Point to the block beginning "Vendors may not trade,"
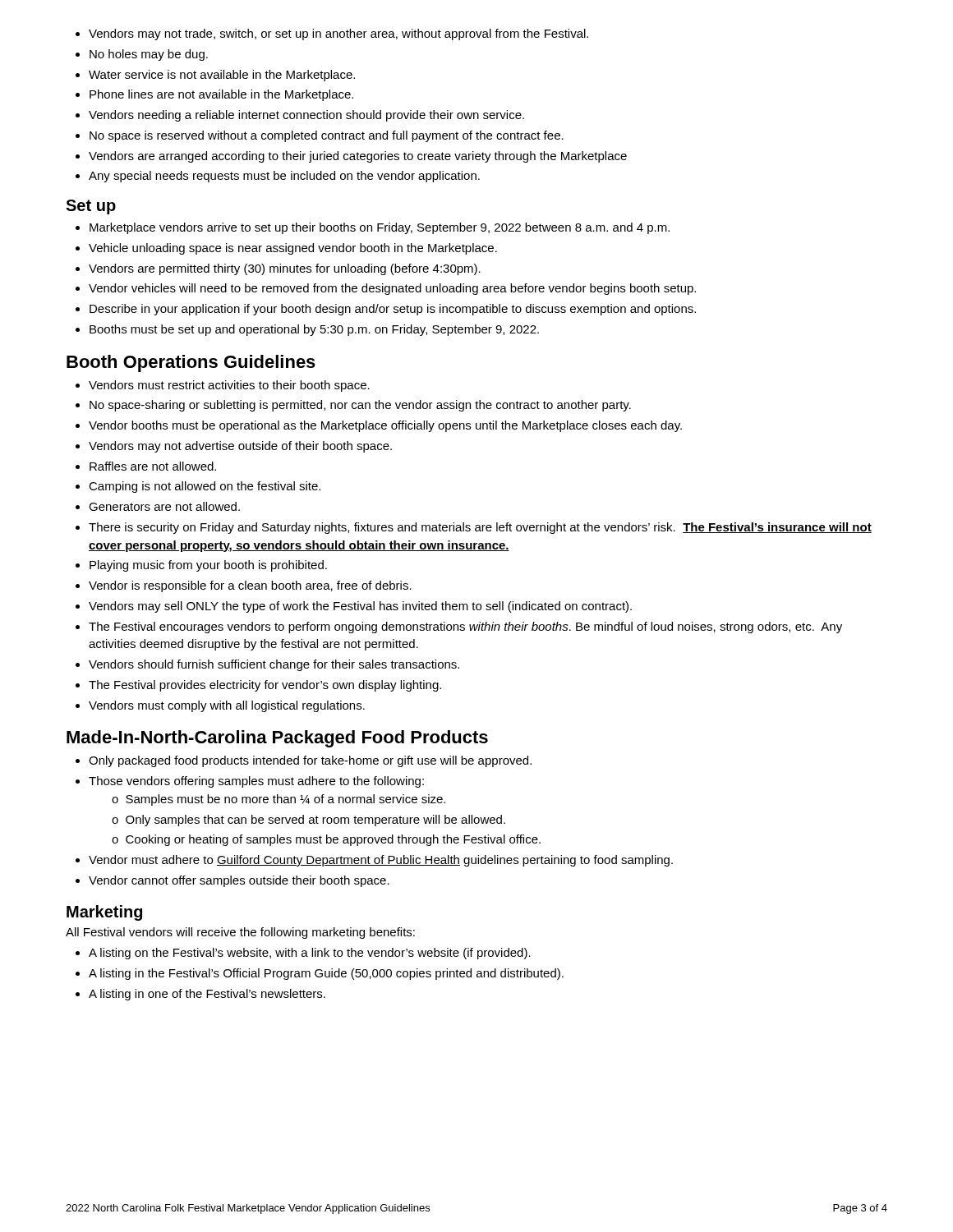953x1232 pixels. [476, 105]
